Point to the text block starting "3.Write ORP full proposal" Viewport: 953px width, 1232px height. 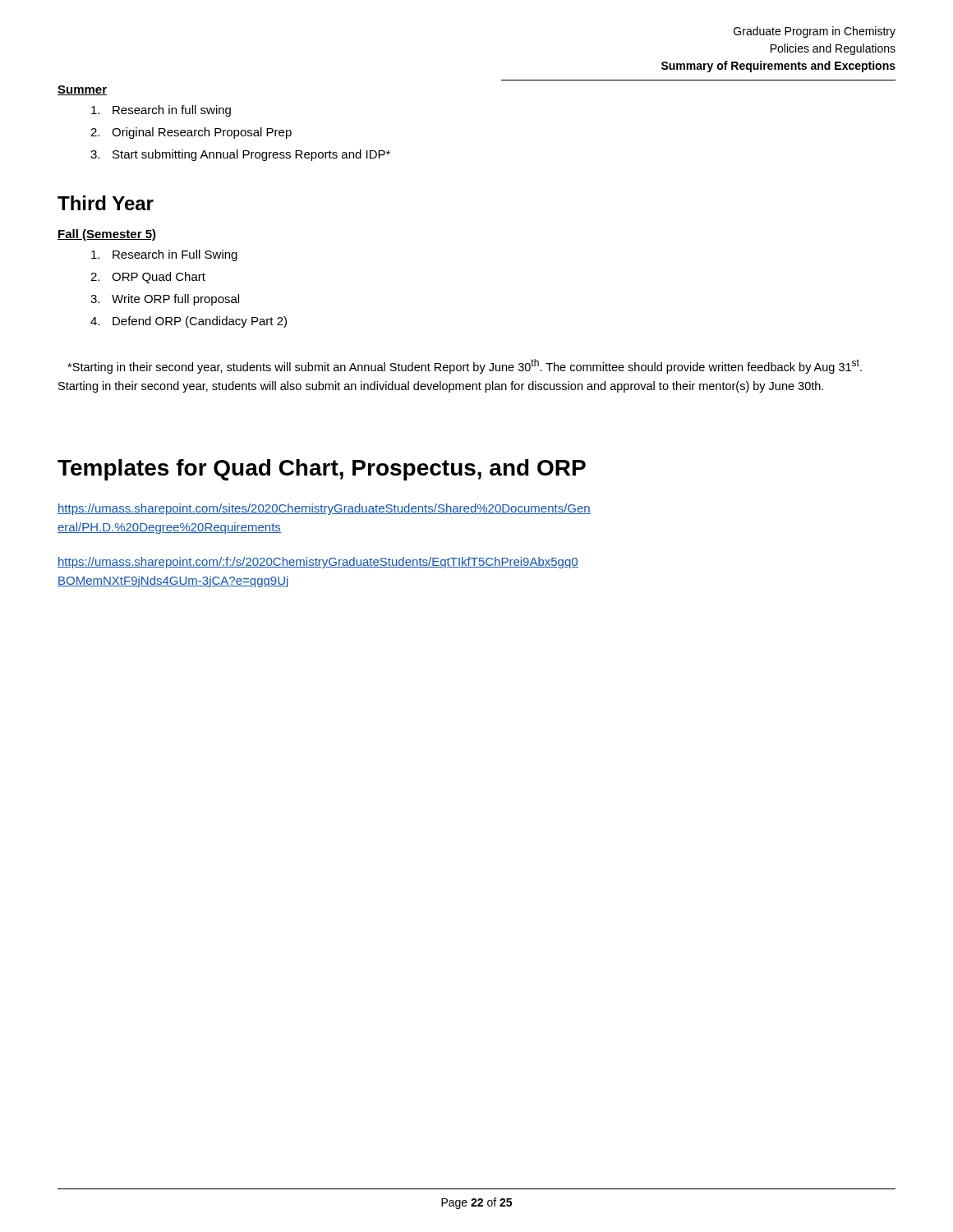pyautogui.click(x=165, y=299)
